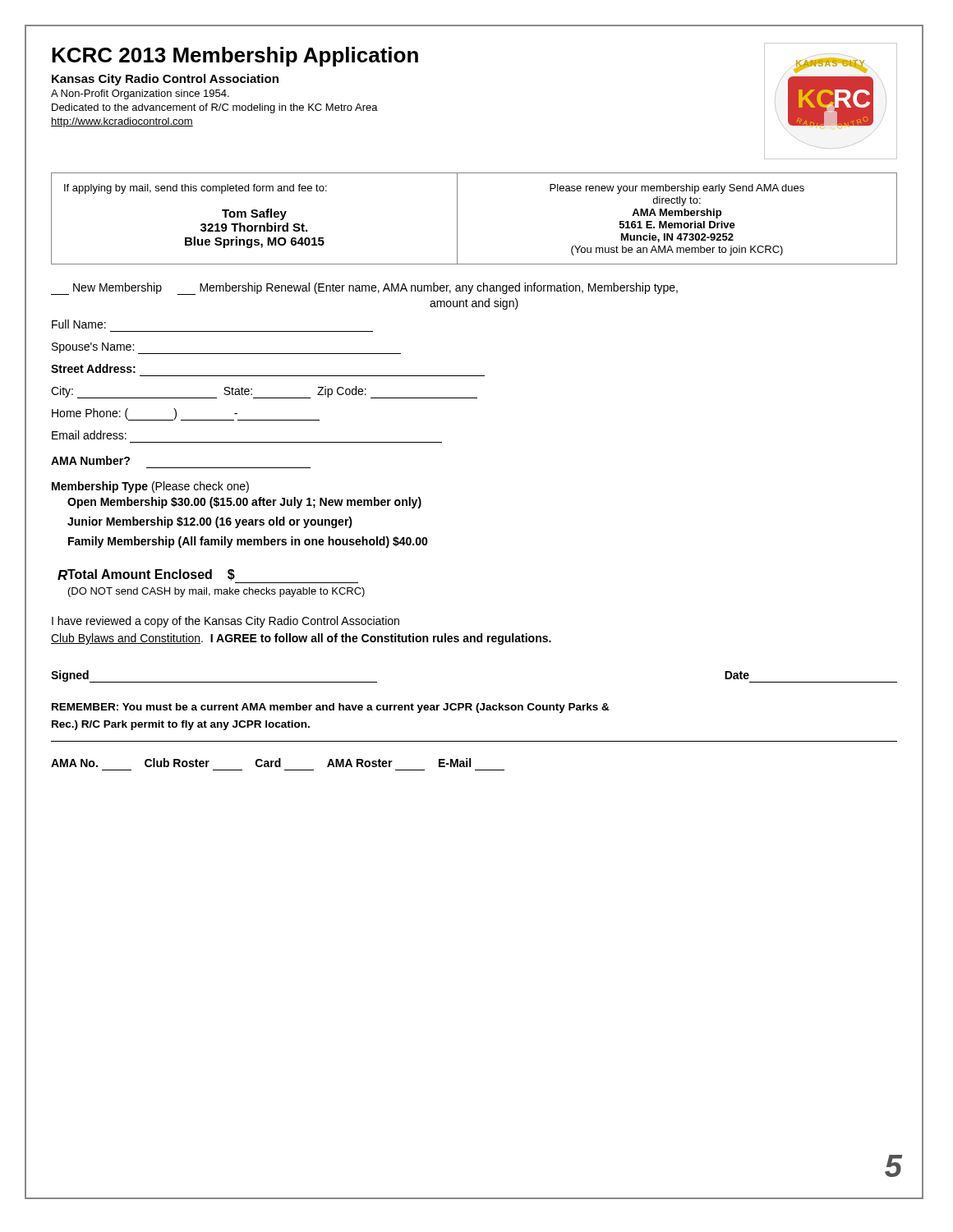Locate the text "Home Phone: ( ) -"
This screenshot has height=1232, width=953.
tap(185, 414)
